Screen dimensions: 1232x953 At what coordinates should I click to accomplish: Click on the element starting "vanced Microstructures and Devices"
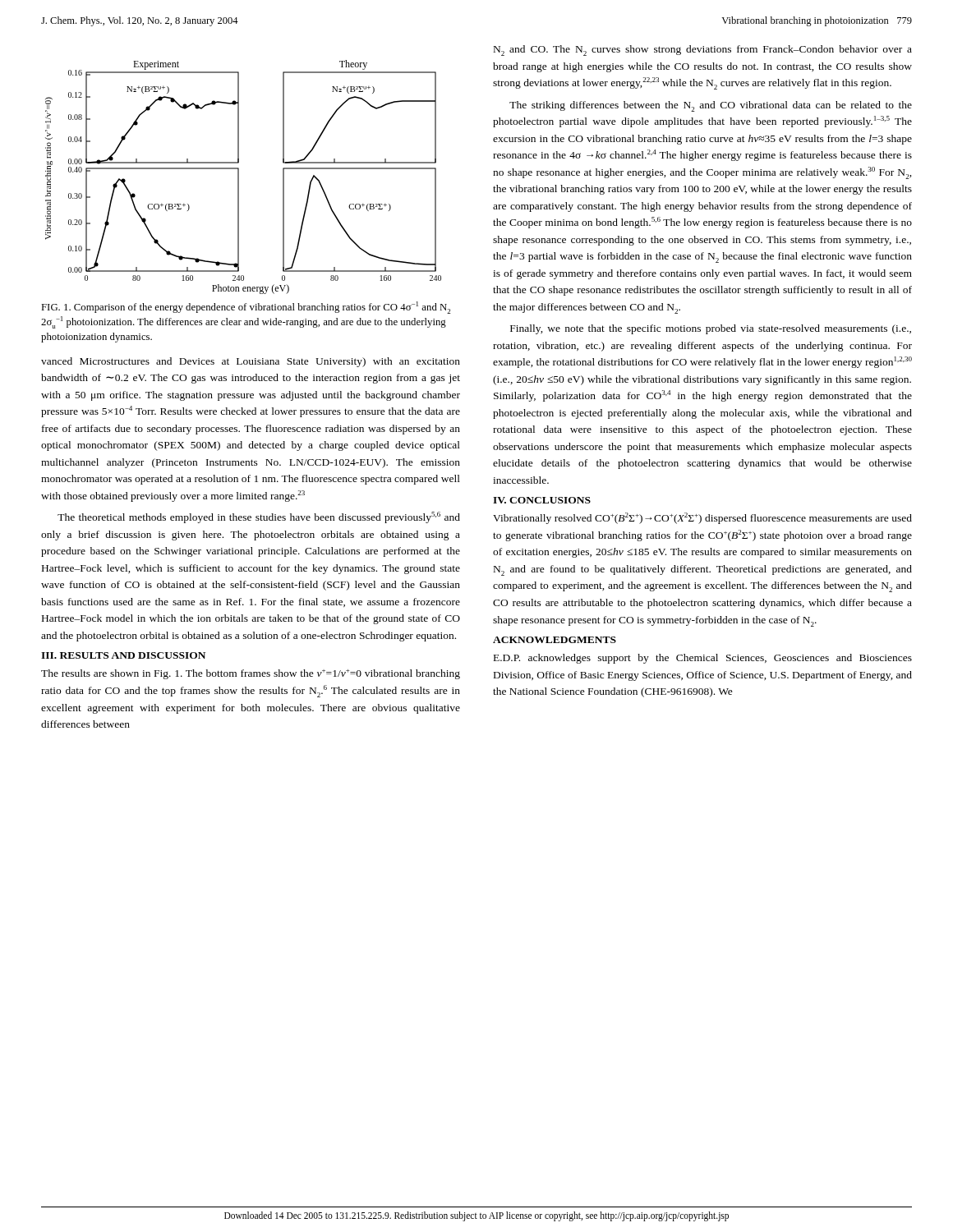[x=251, y=499]
